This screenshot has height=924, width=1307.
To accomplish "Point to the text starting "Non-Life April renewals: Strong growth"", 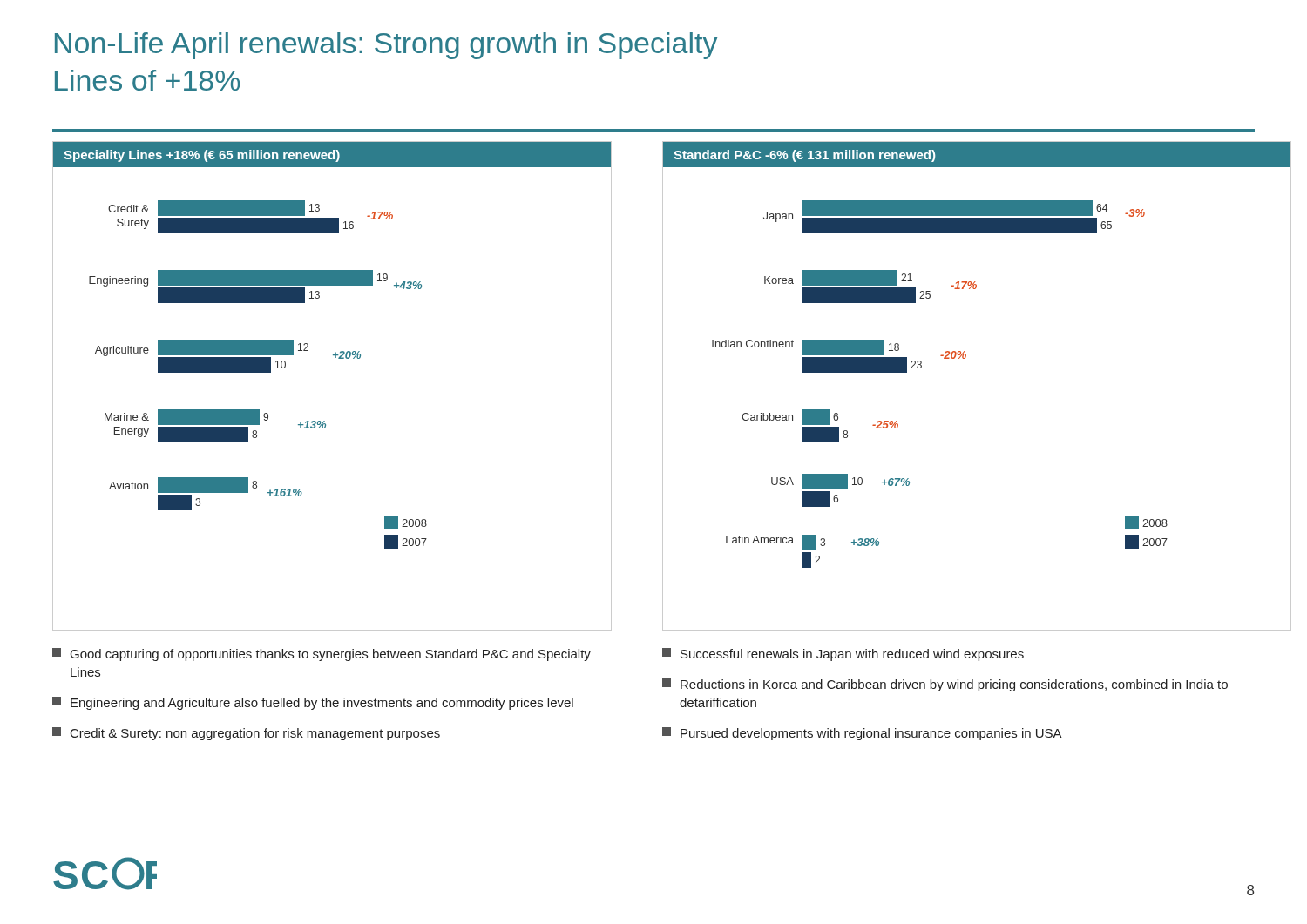I will (x=654, y=61).
